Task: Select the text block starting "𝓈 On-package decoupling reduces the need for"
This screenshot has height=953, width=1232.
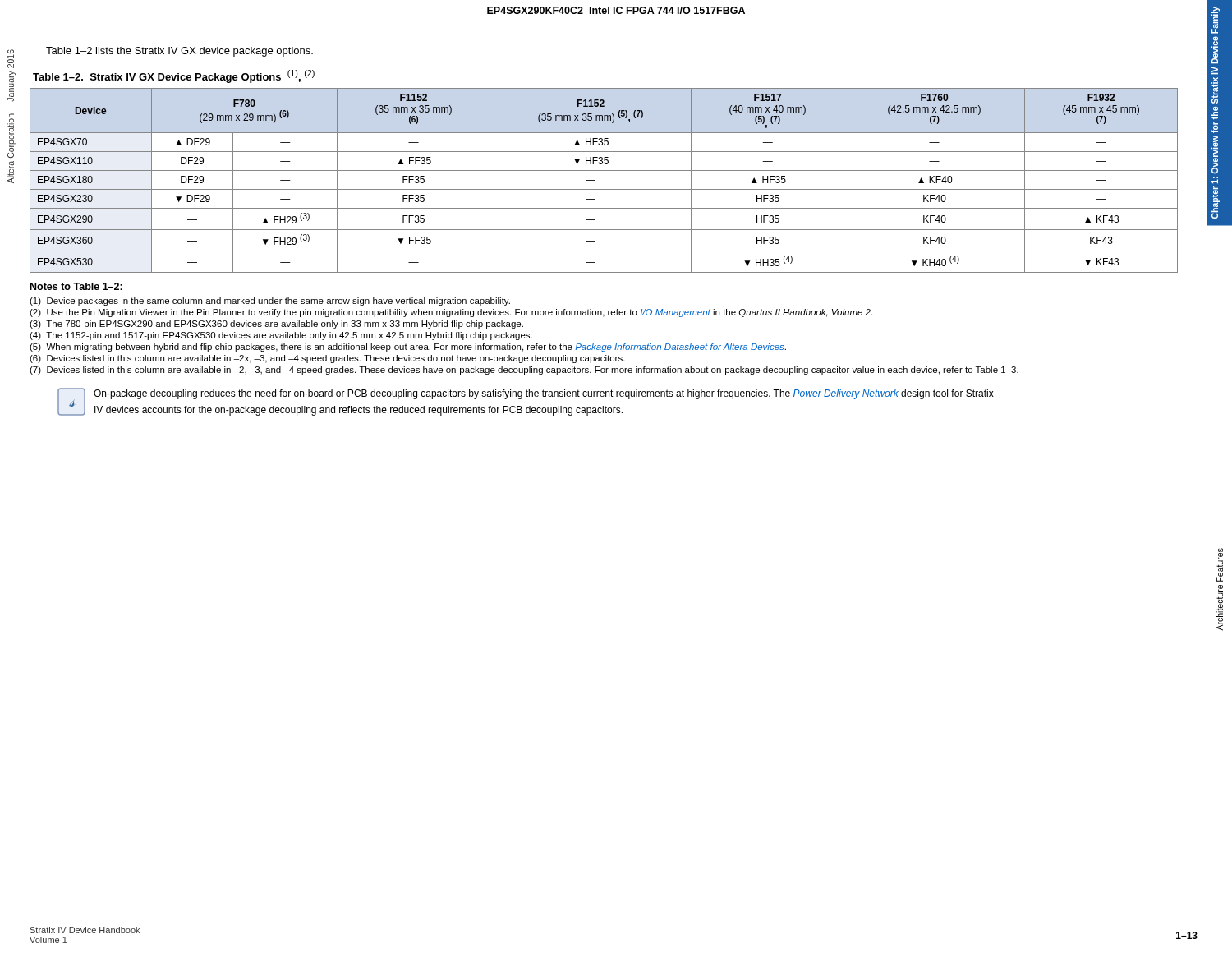Action: [x=527, y=402]
